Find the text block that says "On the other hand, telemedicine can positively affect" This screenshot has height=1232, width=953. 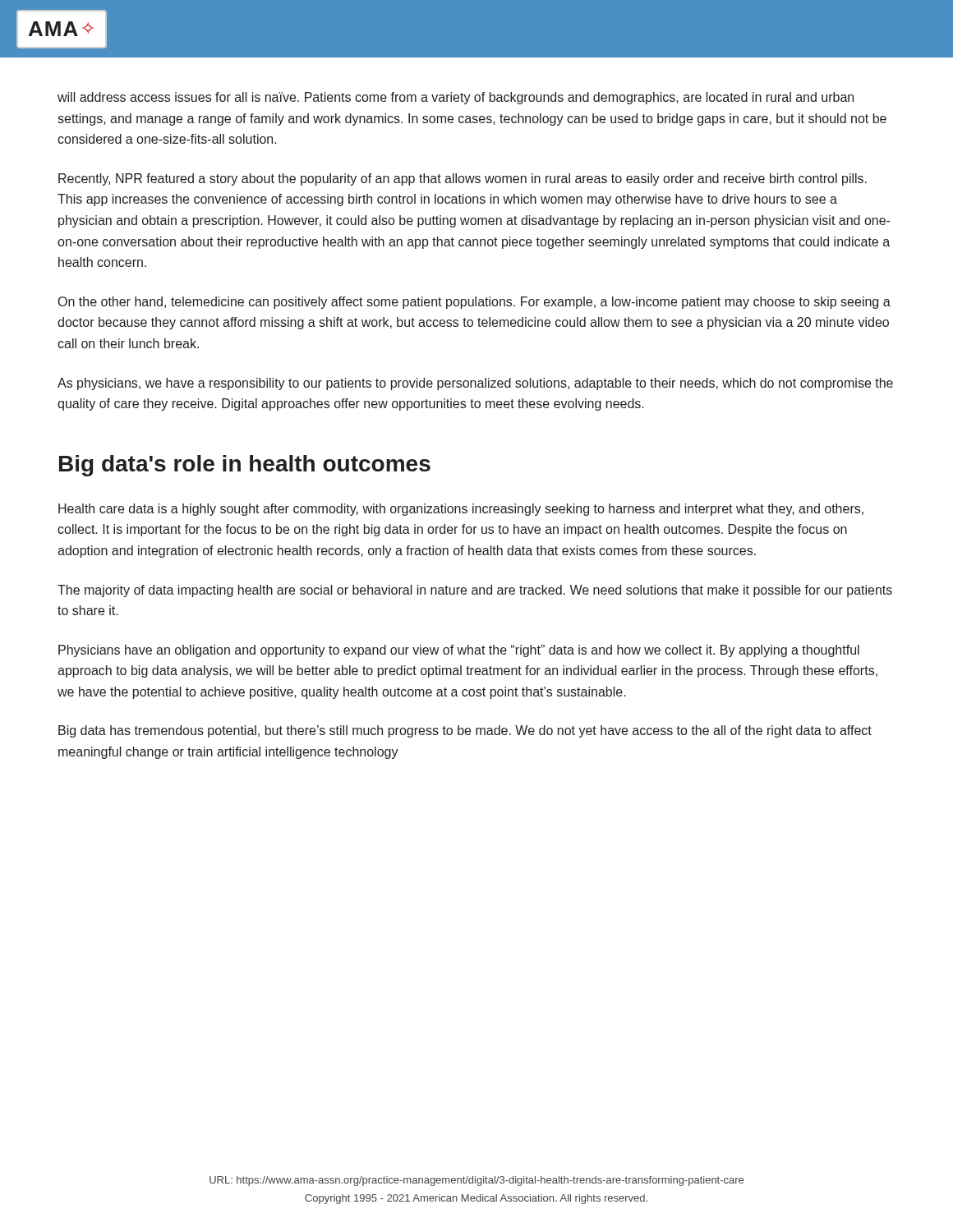[x=474, y=323]
